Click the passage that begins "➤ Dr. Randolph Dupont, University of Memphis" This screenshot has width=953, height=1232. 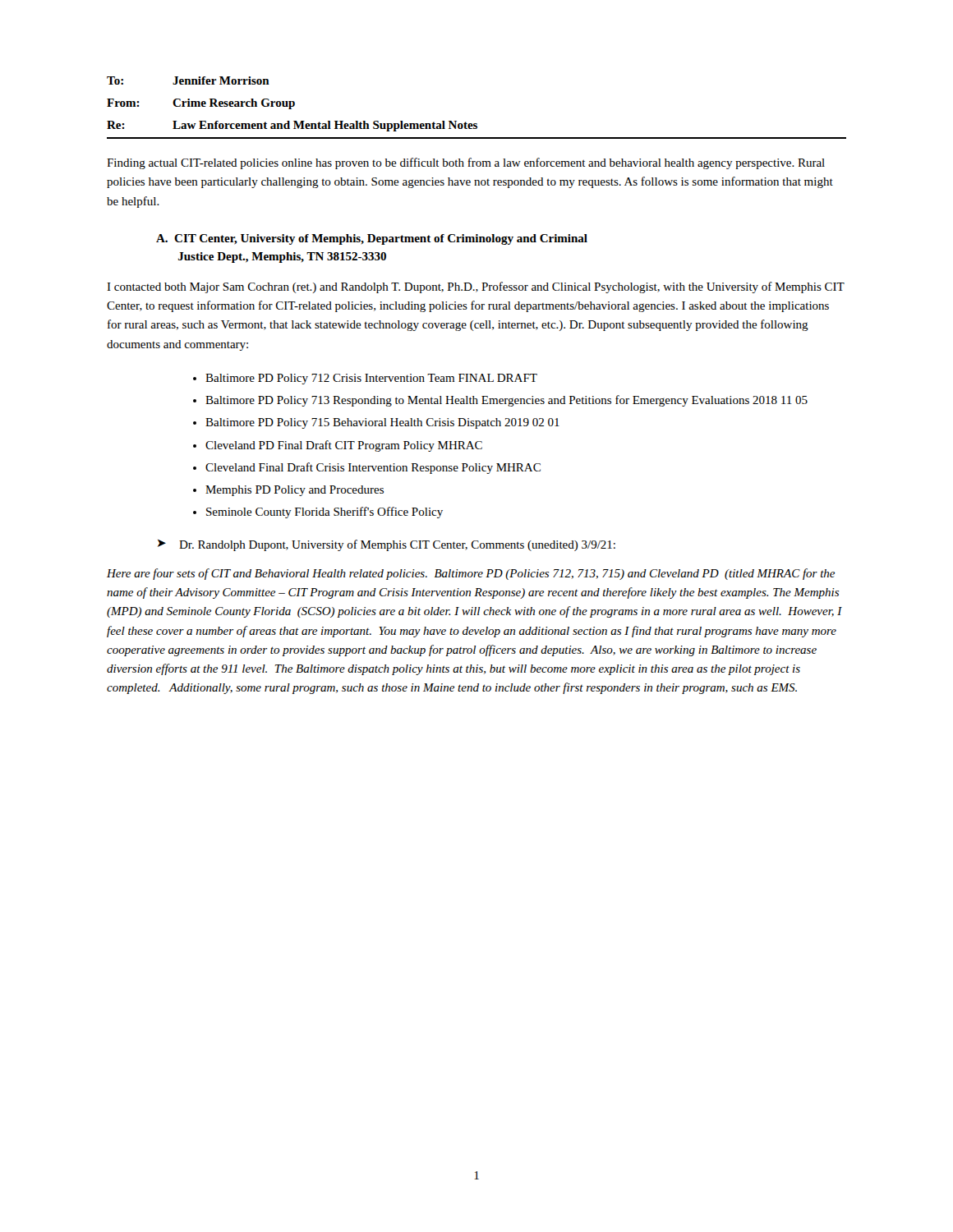pyautogui.click(x=386, y=545)
